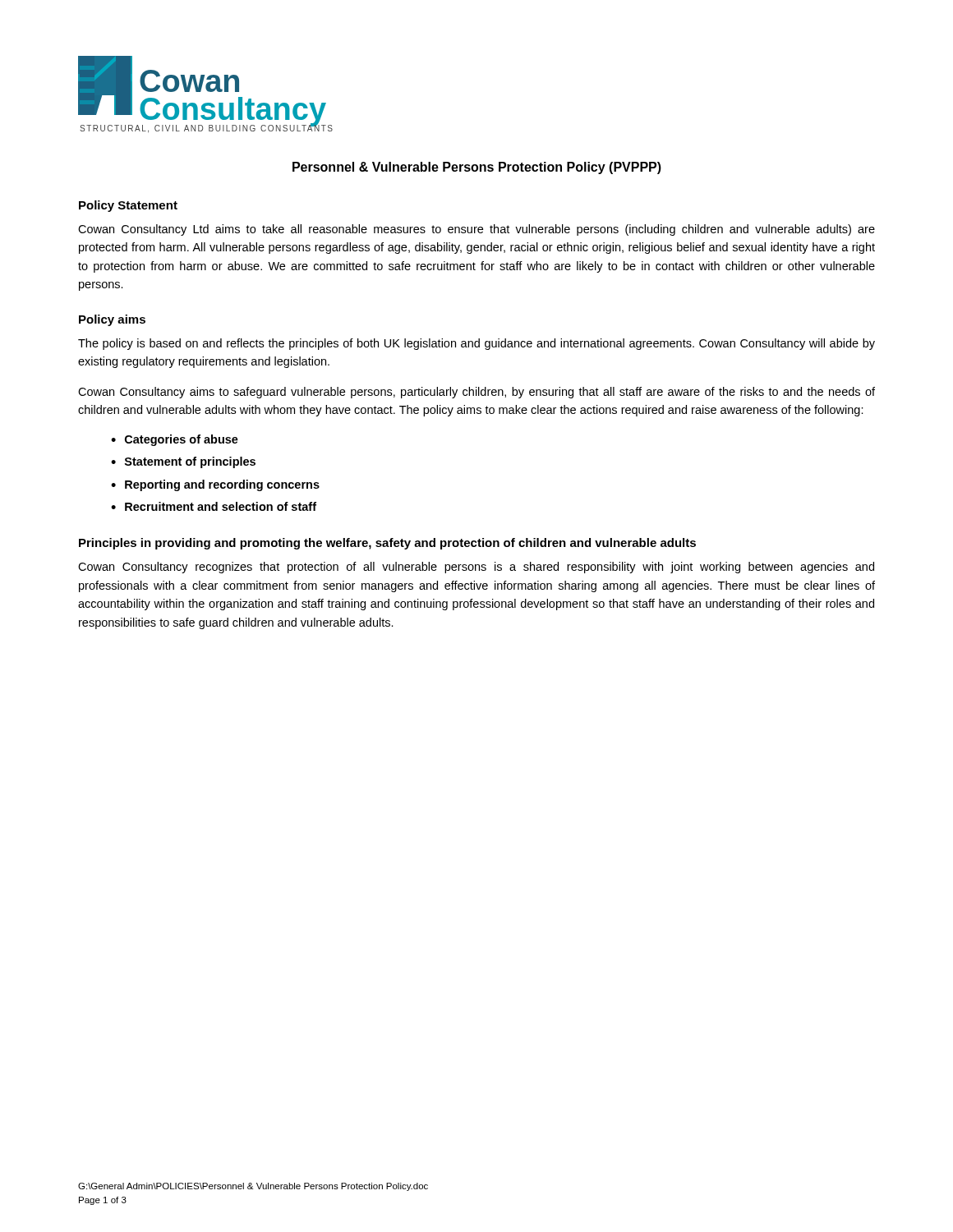Where is the passage that starts "Cowan Consultancy Ltd aims"?
Viewport: 953px width, 1232px height.
coord(476,257)
